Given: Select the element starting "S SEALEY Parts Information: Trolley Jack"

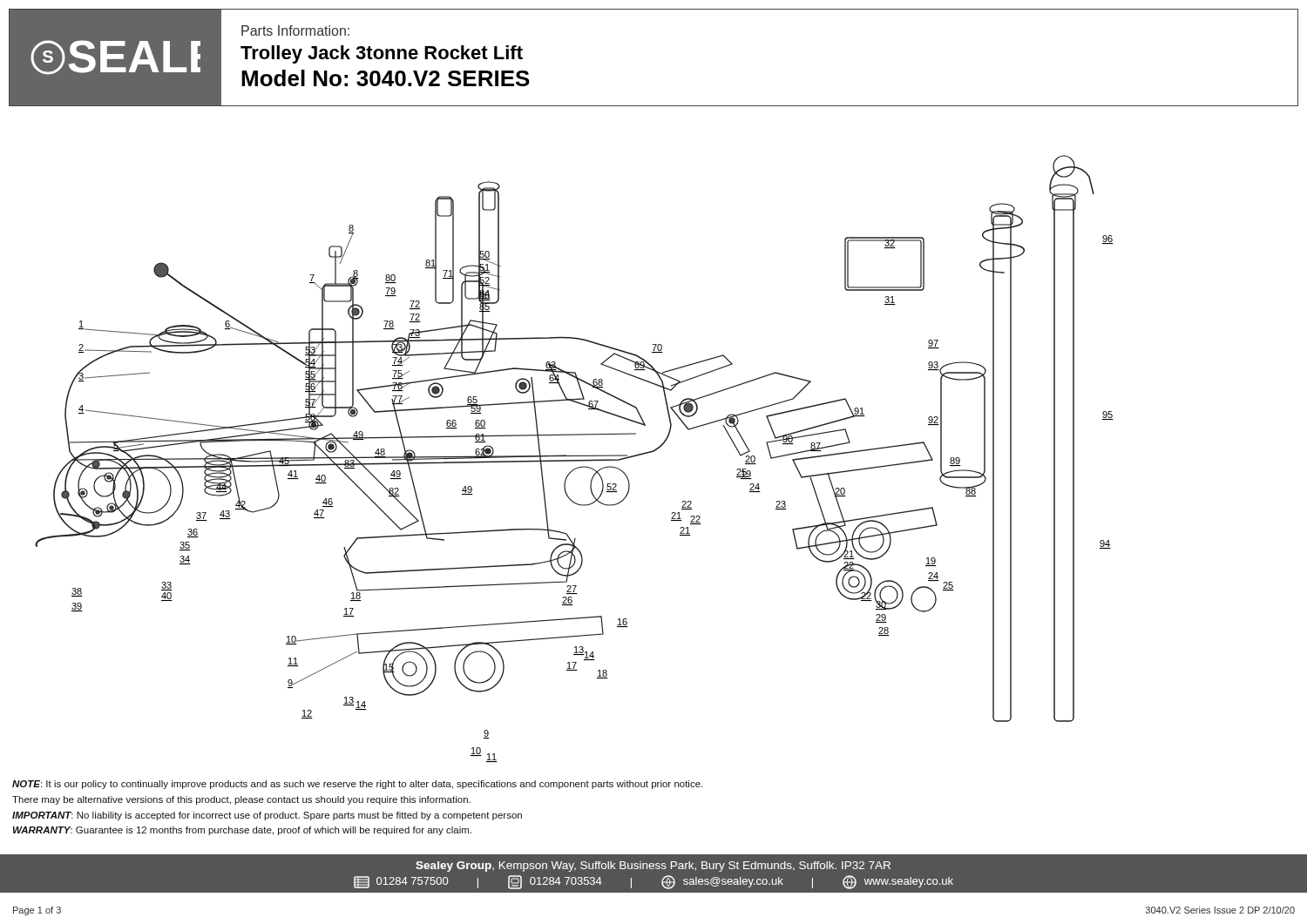Looking at the screenshot, I should (x=279, y=57).
